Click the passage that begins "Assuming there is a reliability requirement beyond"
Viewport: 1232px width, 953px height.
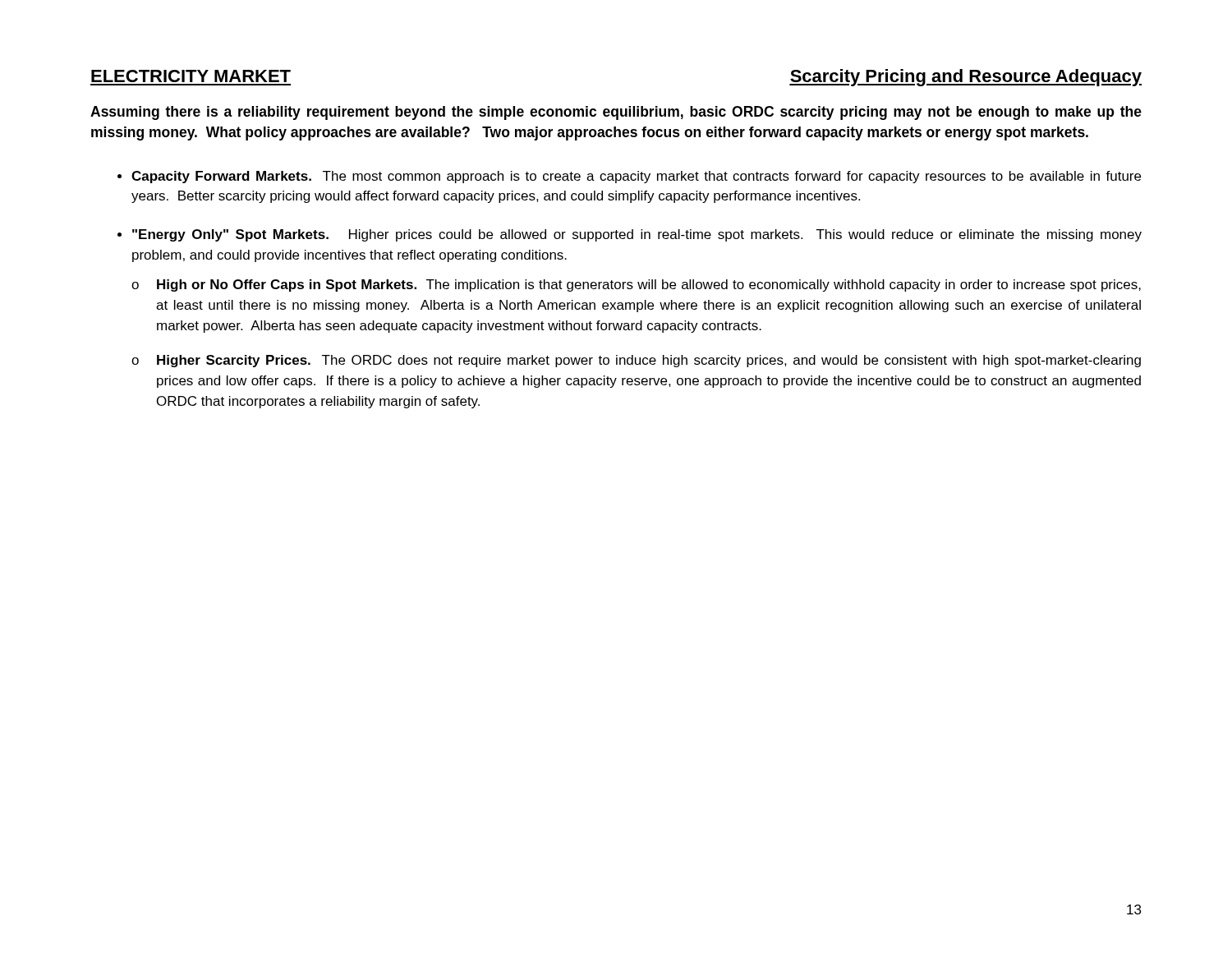pyautogui.click(x=616, y=122)
